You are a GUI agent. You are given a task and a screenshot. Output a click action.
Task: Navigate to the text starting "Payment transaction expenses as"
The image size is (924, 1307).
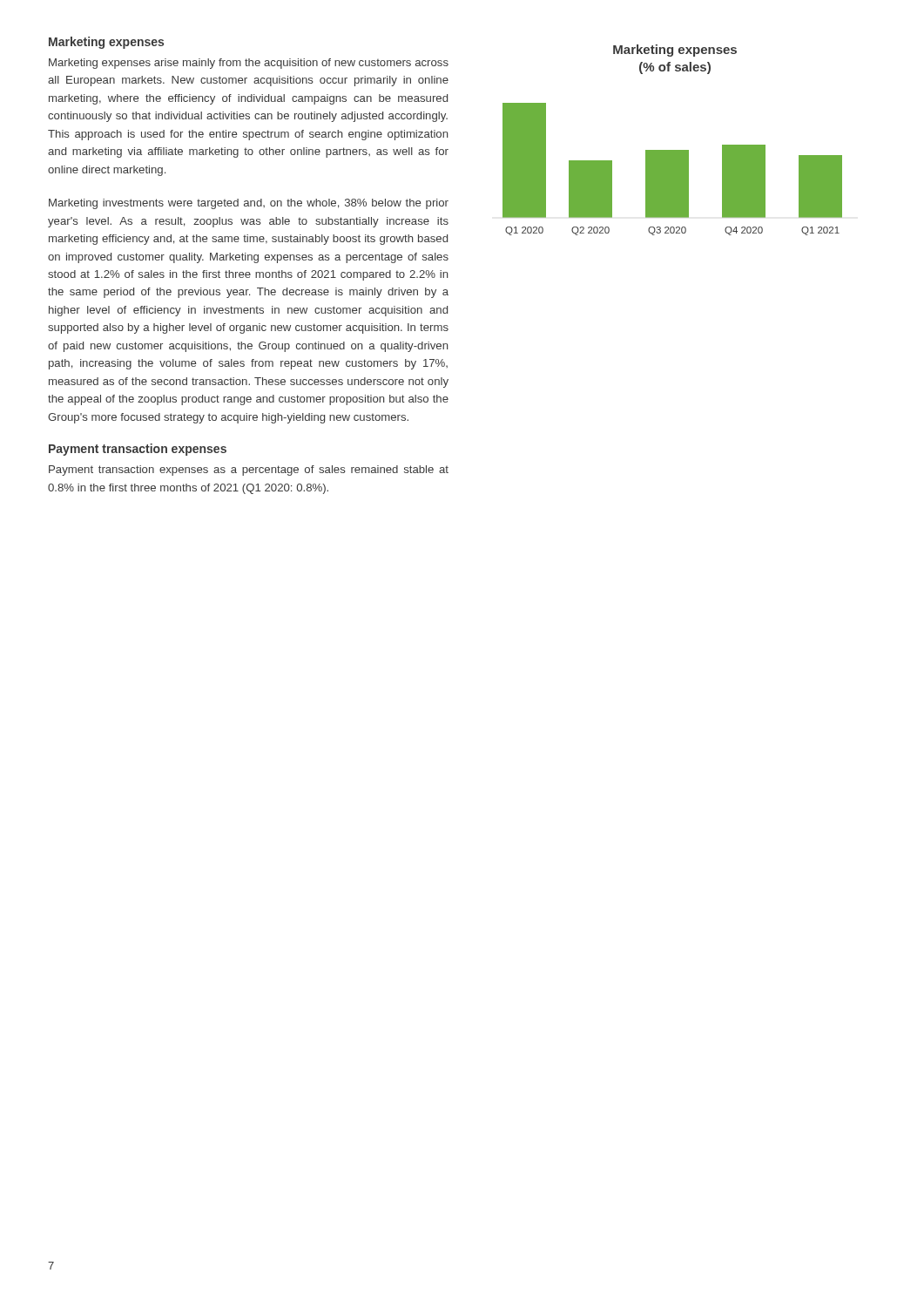[x=248, y=478]
